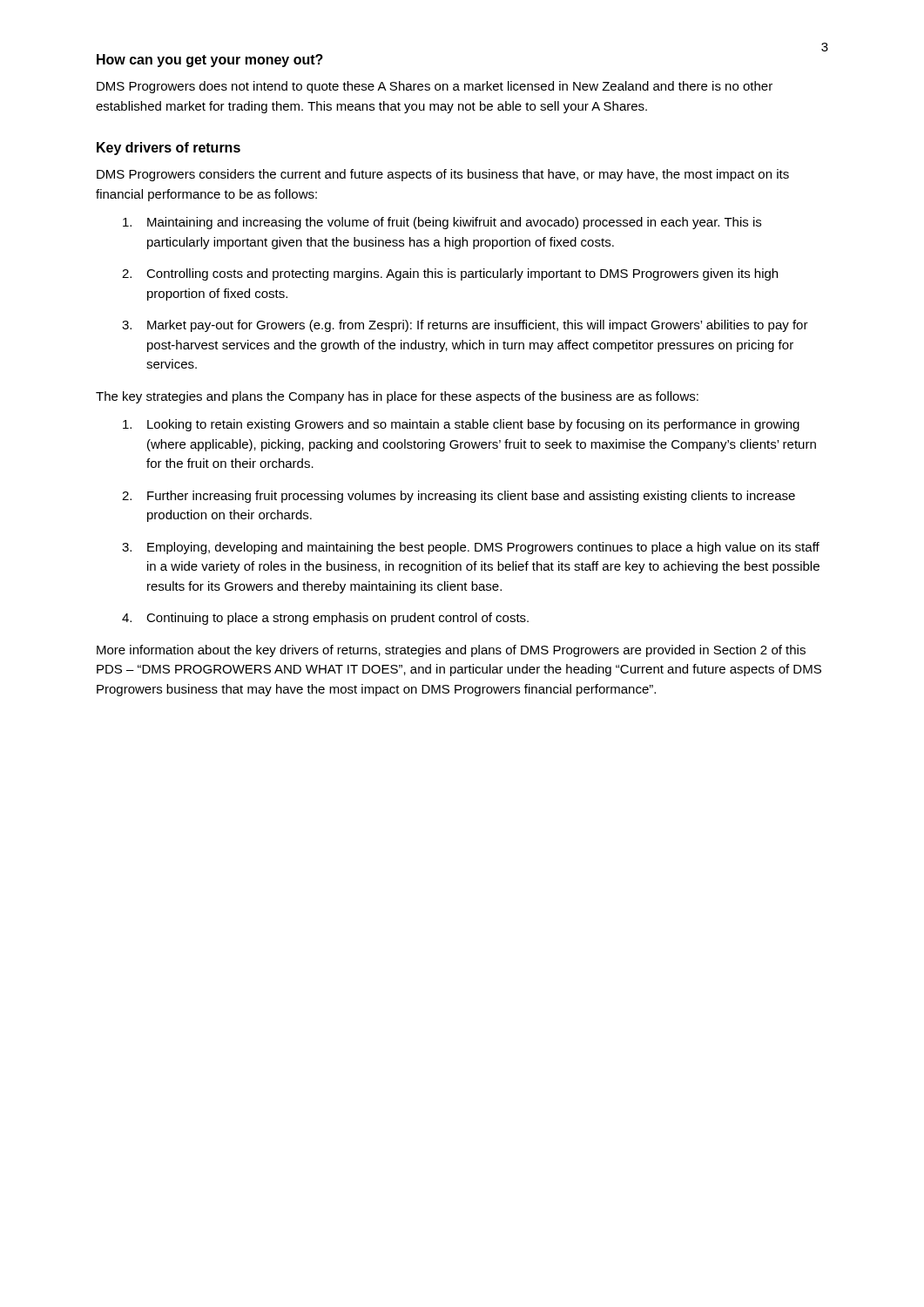Viewport: 924px width, 1307px height.
Task: Navigate to the region starting "How can you get your money out?"
Action: (210, 60)
